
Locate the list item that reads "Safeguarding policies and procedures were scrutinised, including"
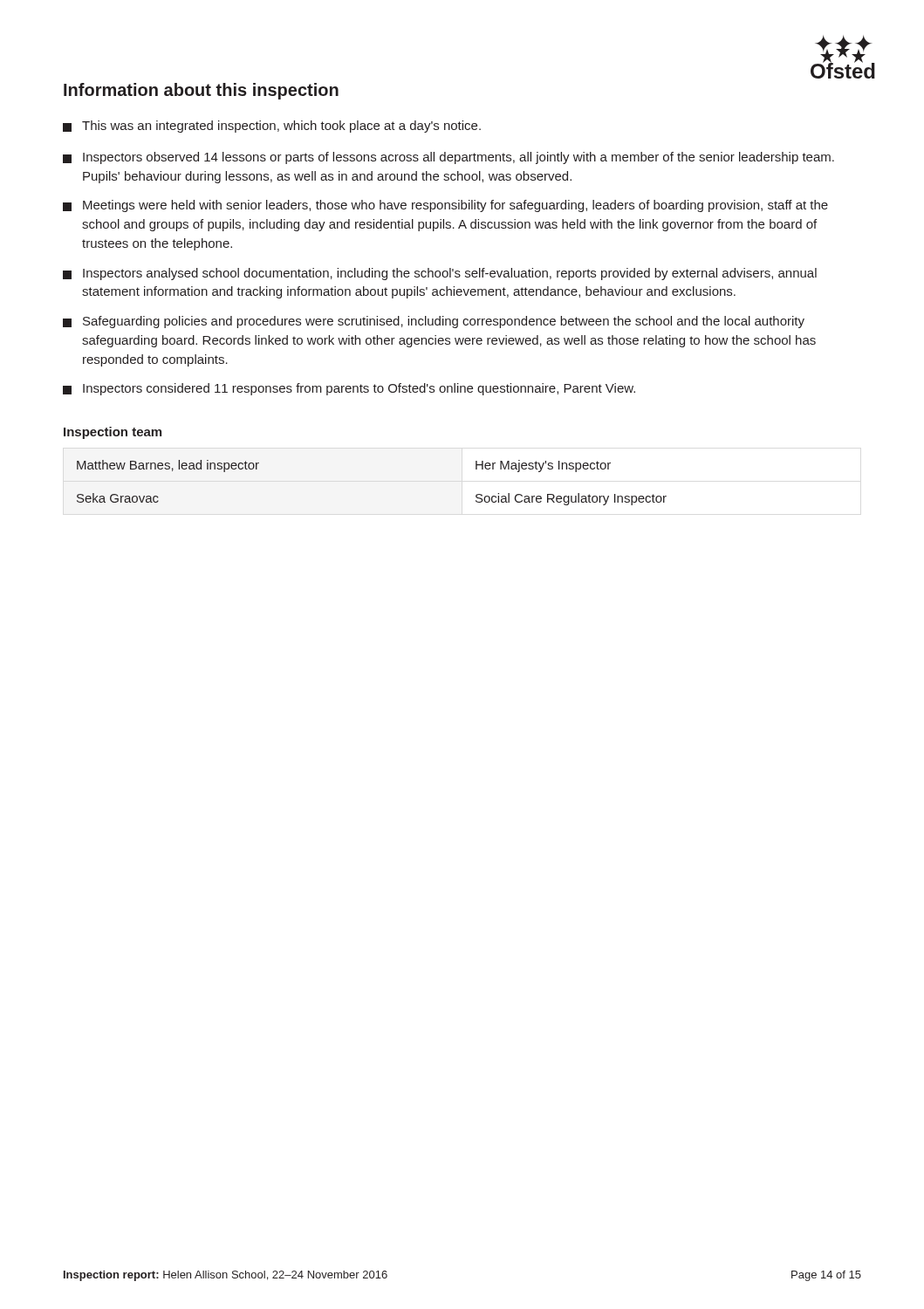tap(462, 340)
